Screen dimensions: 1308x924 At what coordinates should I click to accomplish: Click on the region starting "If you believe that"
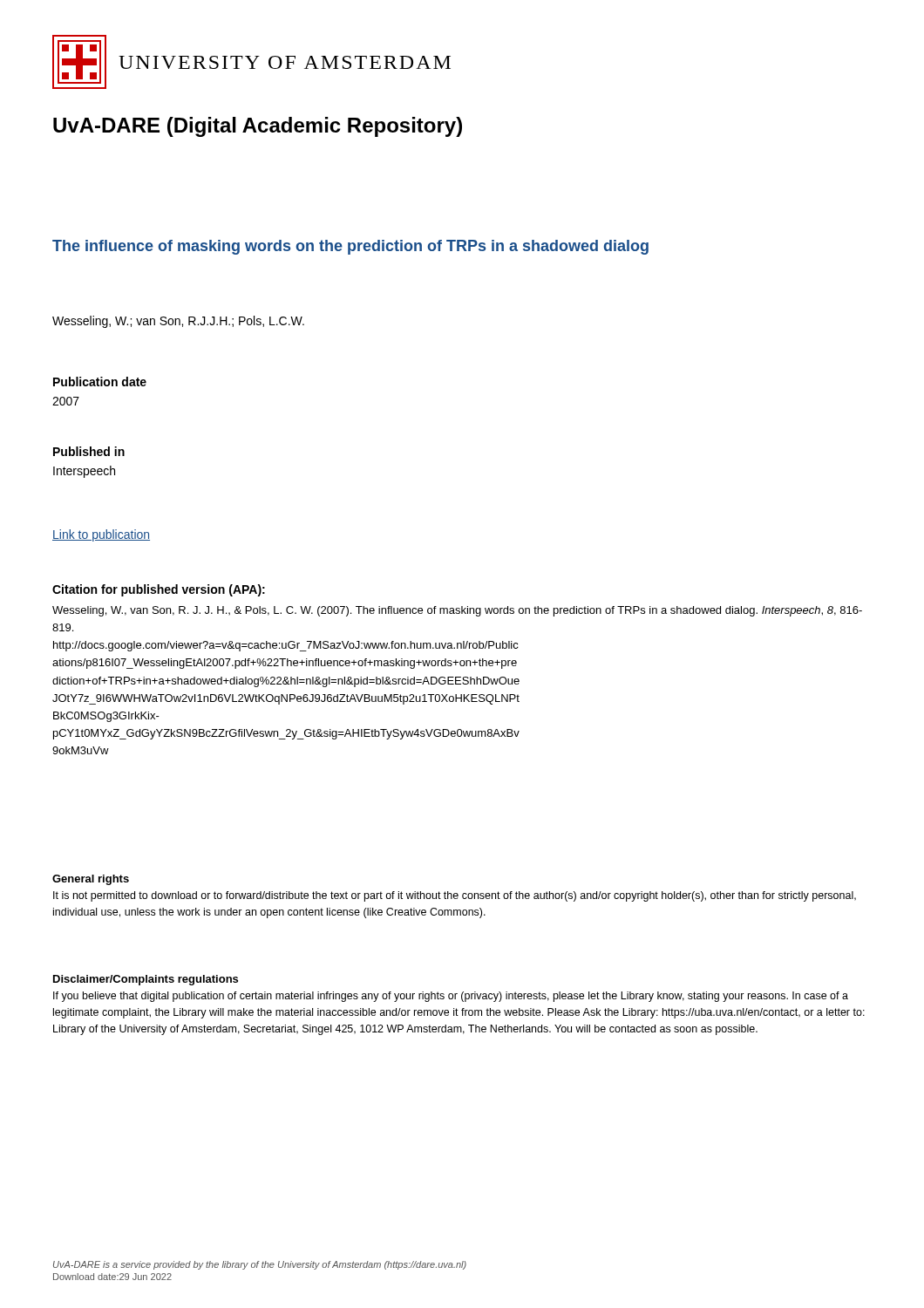459,1012
